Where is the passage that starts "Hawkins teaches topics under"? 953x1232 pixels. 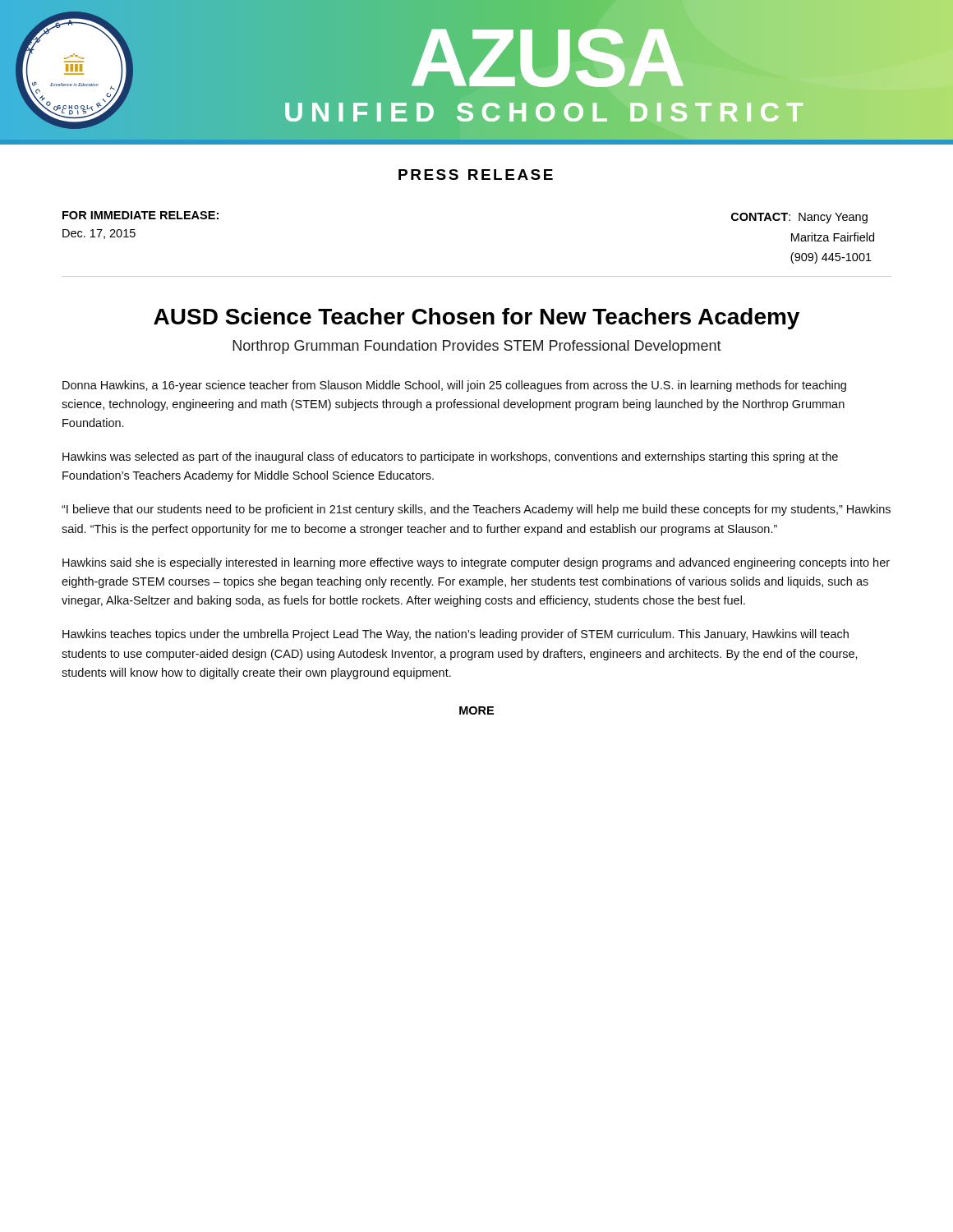460,653
